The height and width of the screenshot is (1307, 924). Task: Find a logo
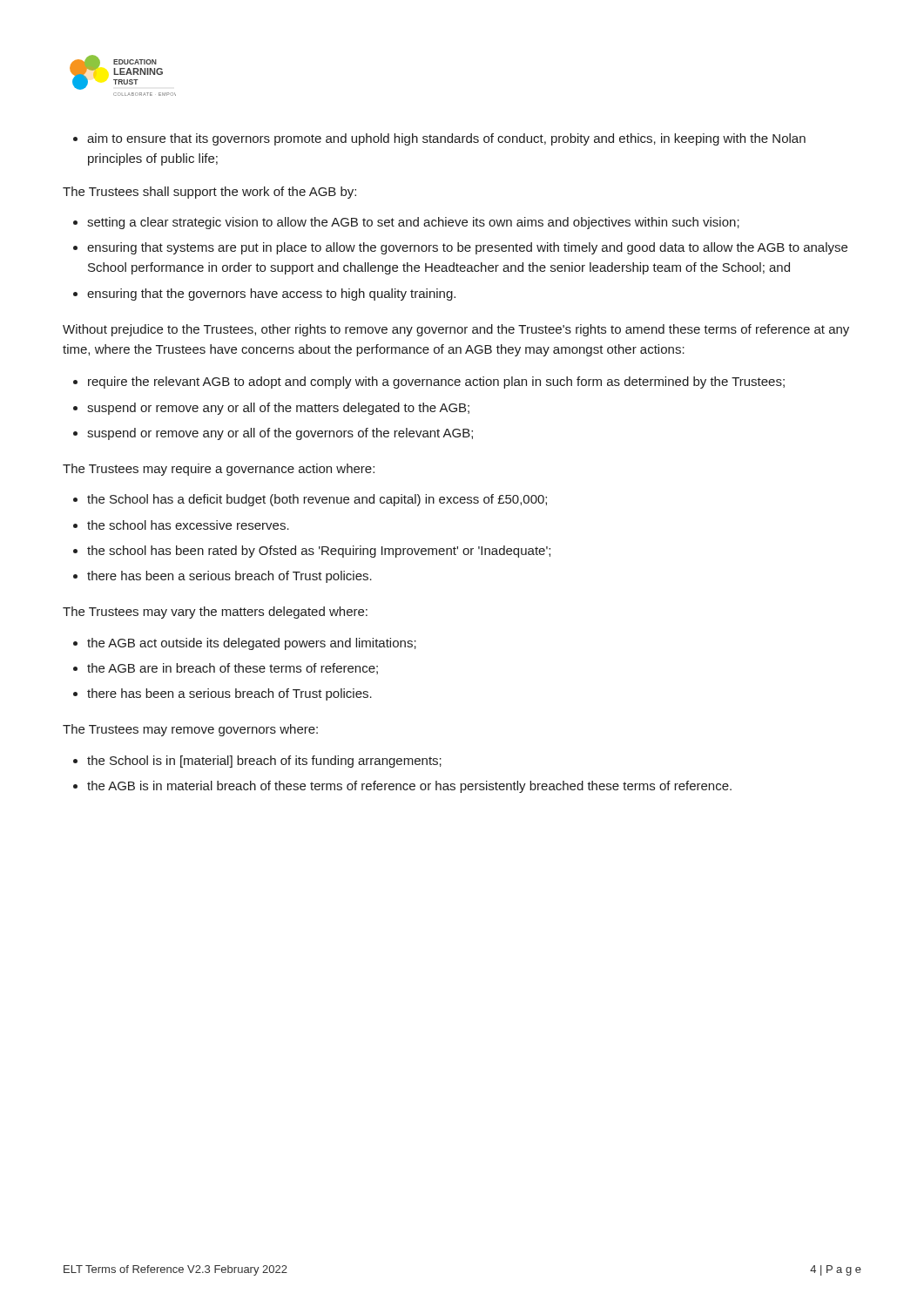(462, 83)
